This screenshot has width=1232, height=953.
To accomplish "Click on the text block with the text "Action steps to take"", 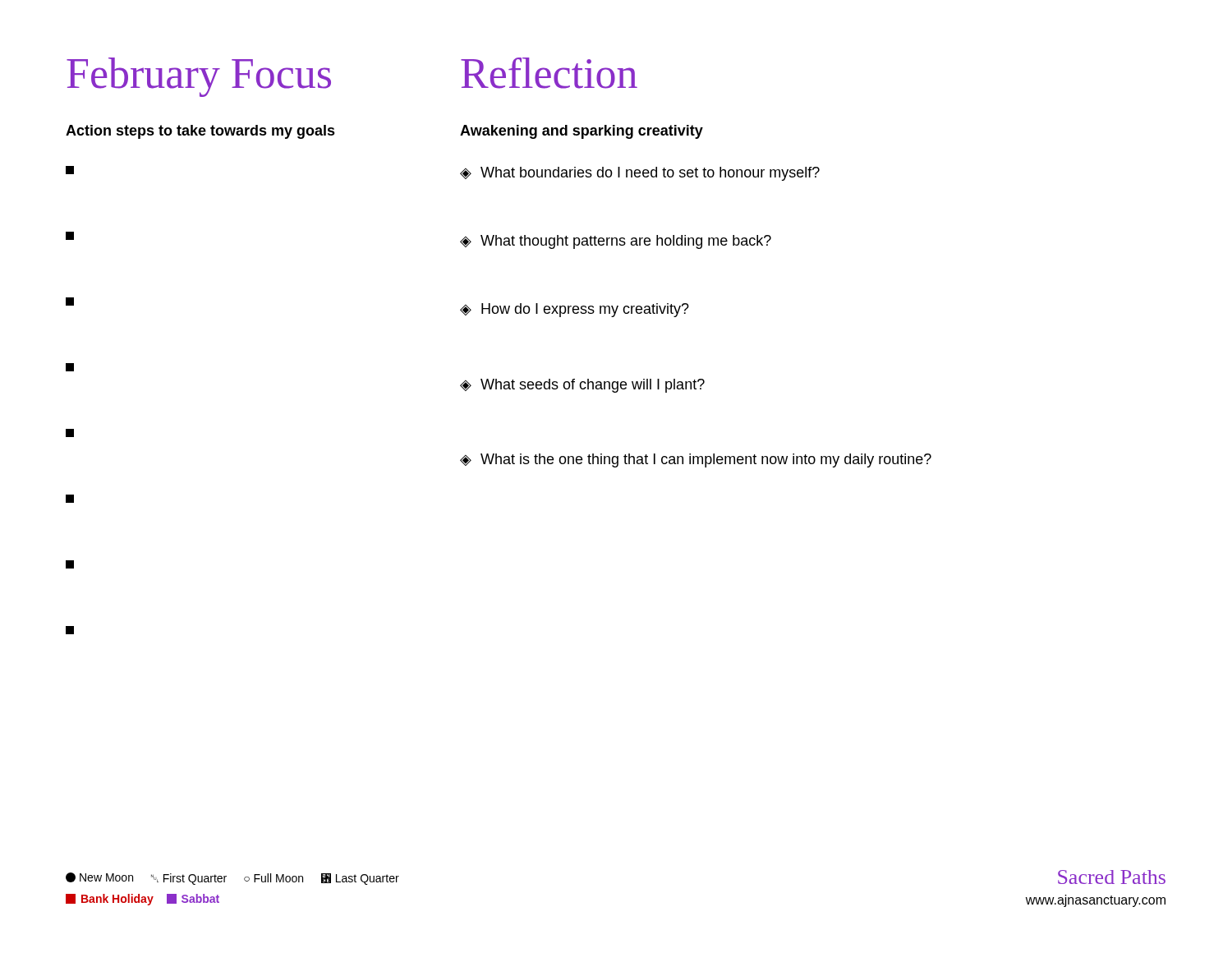I will 200,131.
